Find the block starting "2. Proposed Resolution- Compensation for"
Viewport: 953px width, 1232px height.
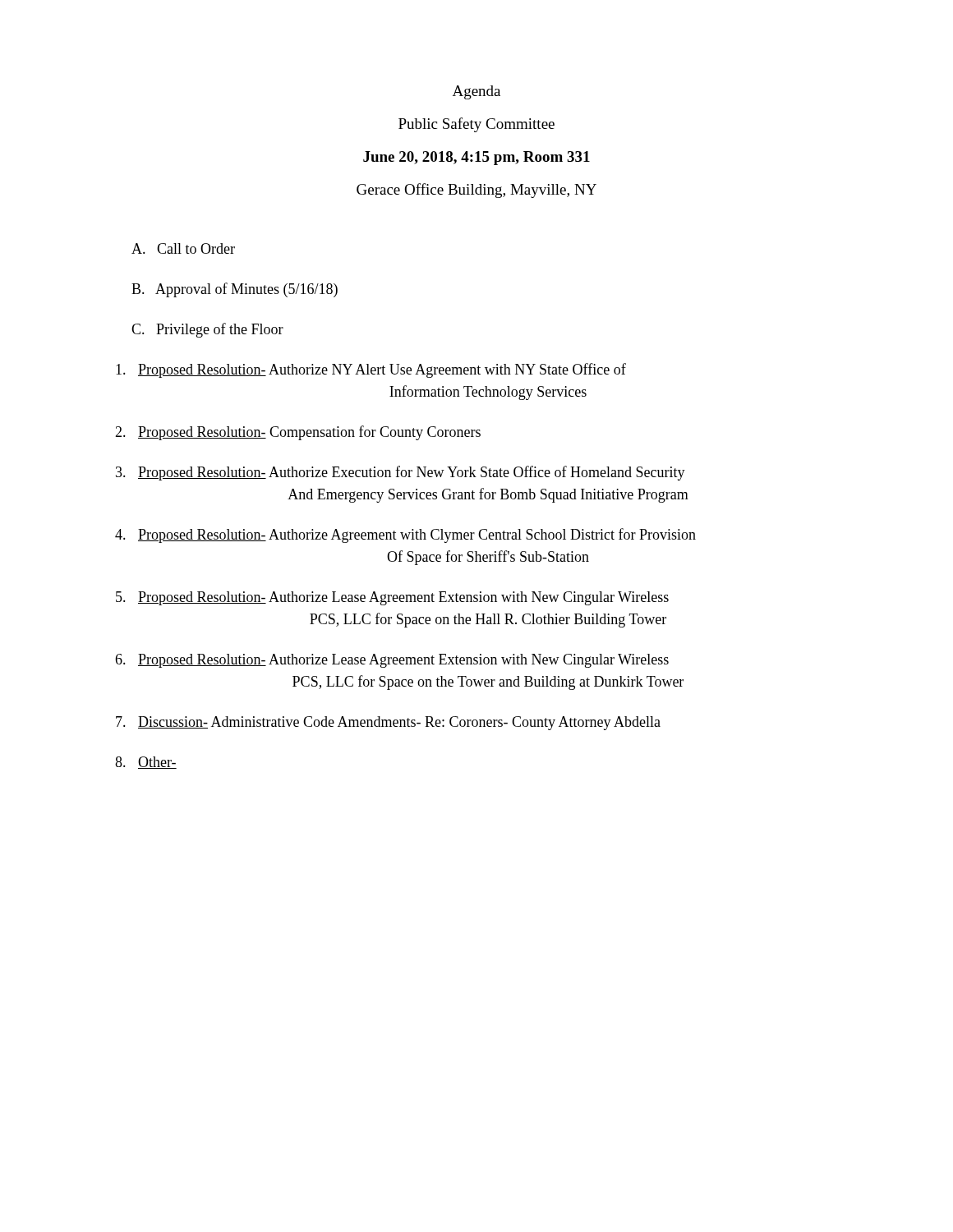coord(476,432)
